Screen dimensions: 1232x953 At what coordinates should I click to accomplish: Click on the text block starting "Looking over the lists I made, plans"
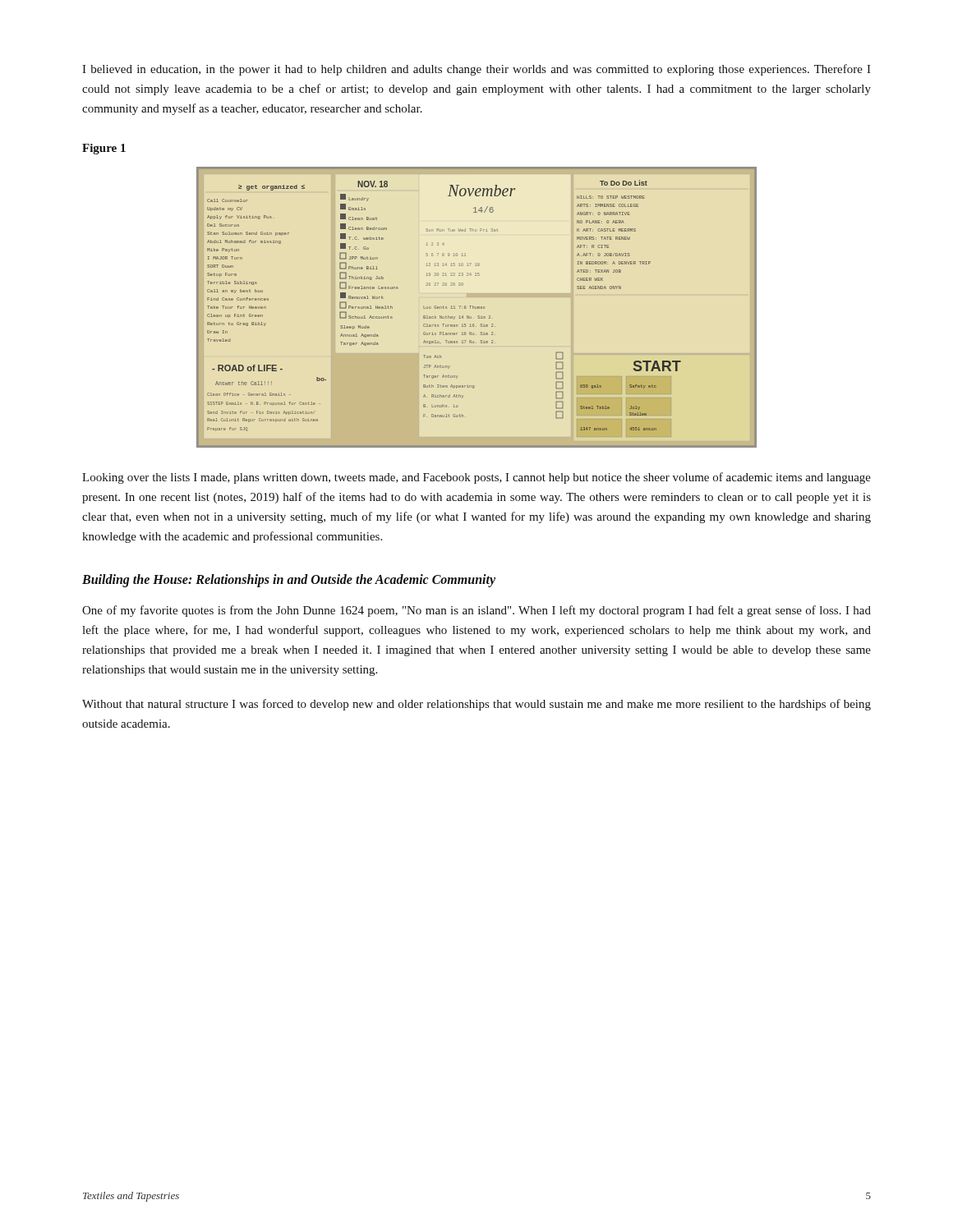tap(476, 507)
